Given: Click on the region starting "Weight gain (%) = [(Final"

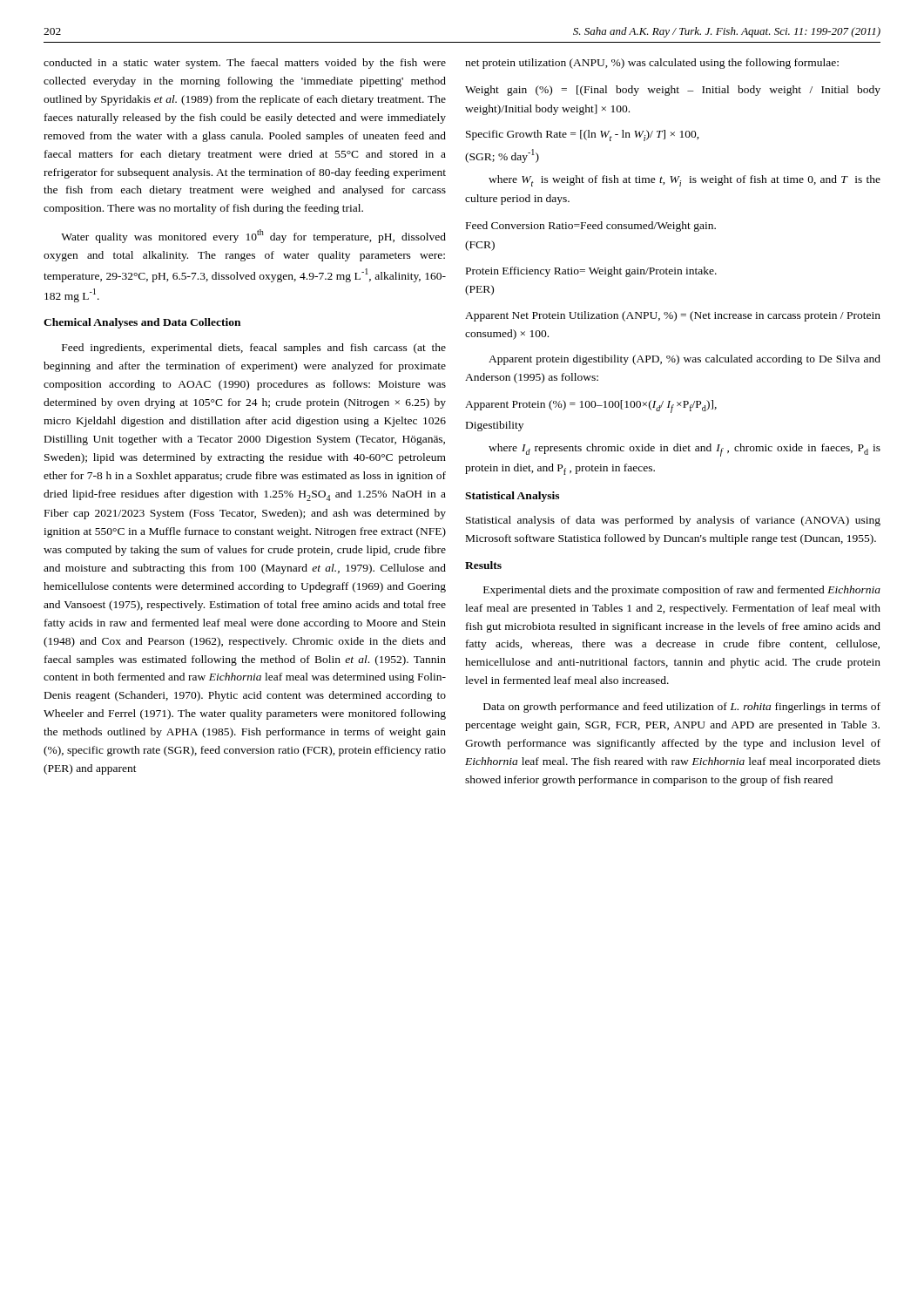Looking at the screenshot, I should (673, 99).
